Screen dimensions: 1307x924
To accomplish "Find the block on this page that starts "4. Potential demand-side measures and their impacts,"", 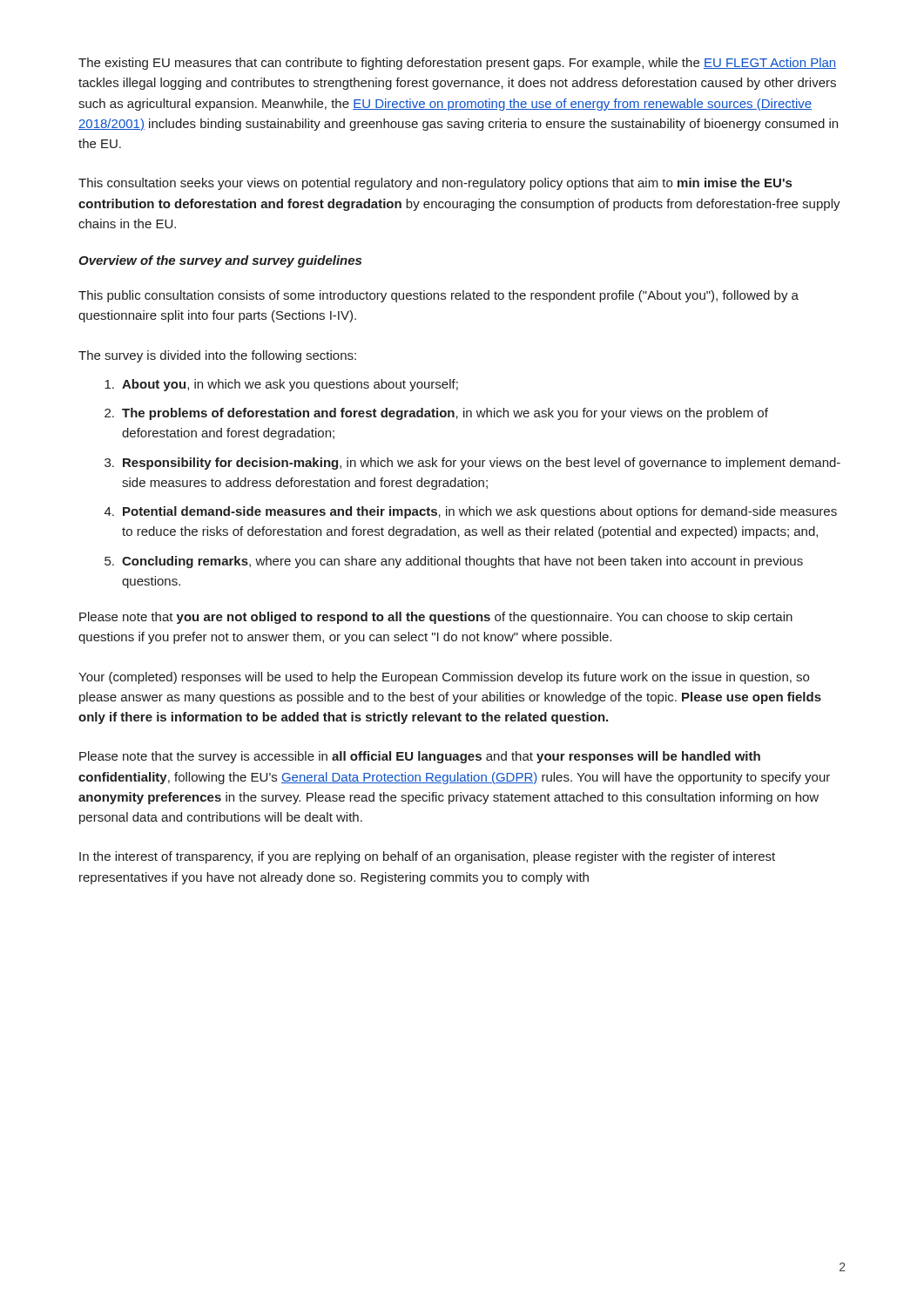I will coord(471,521).
